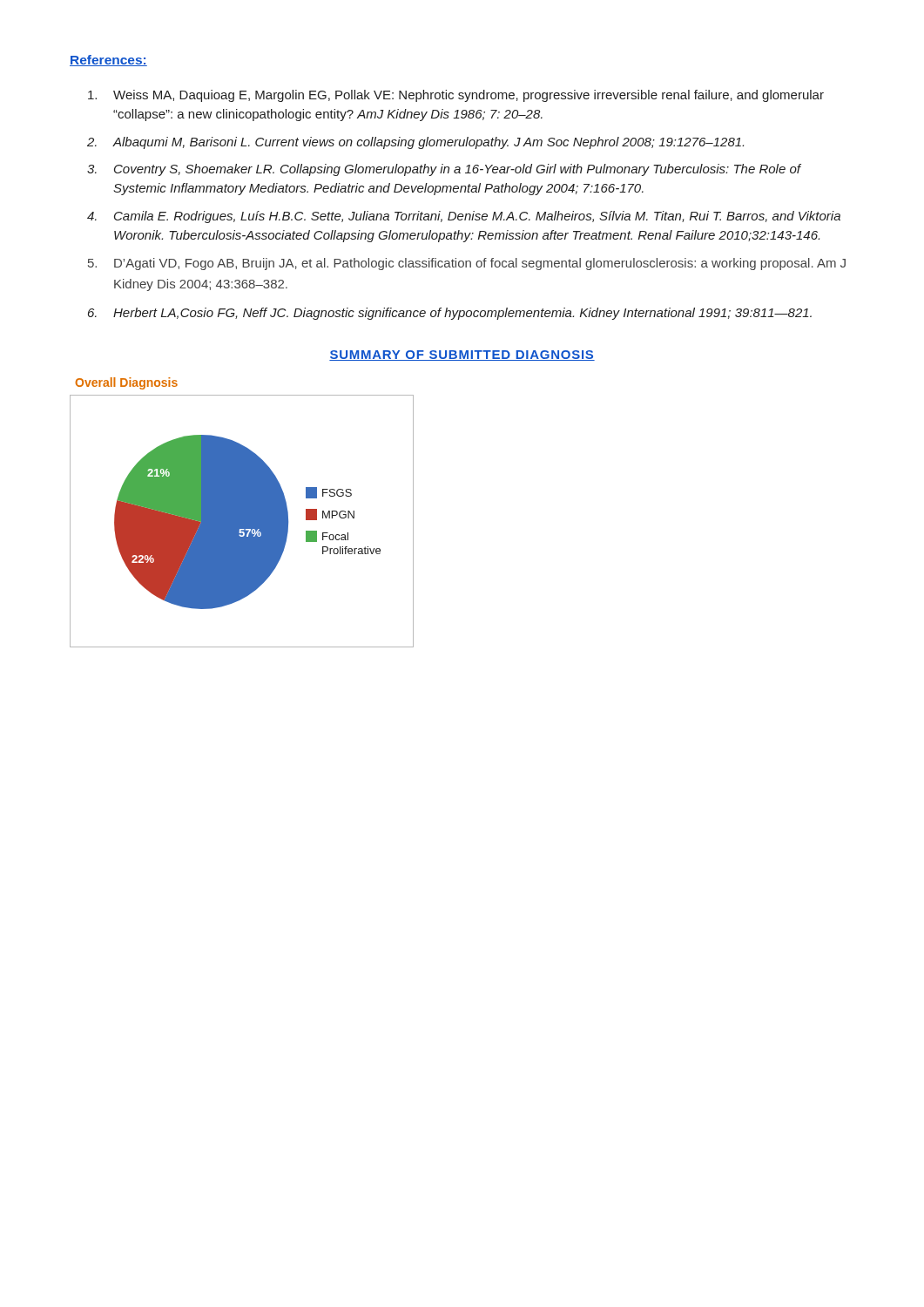
Task: Click on the pie chart
Action: coord(242,521)
